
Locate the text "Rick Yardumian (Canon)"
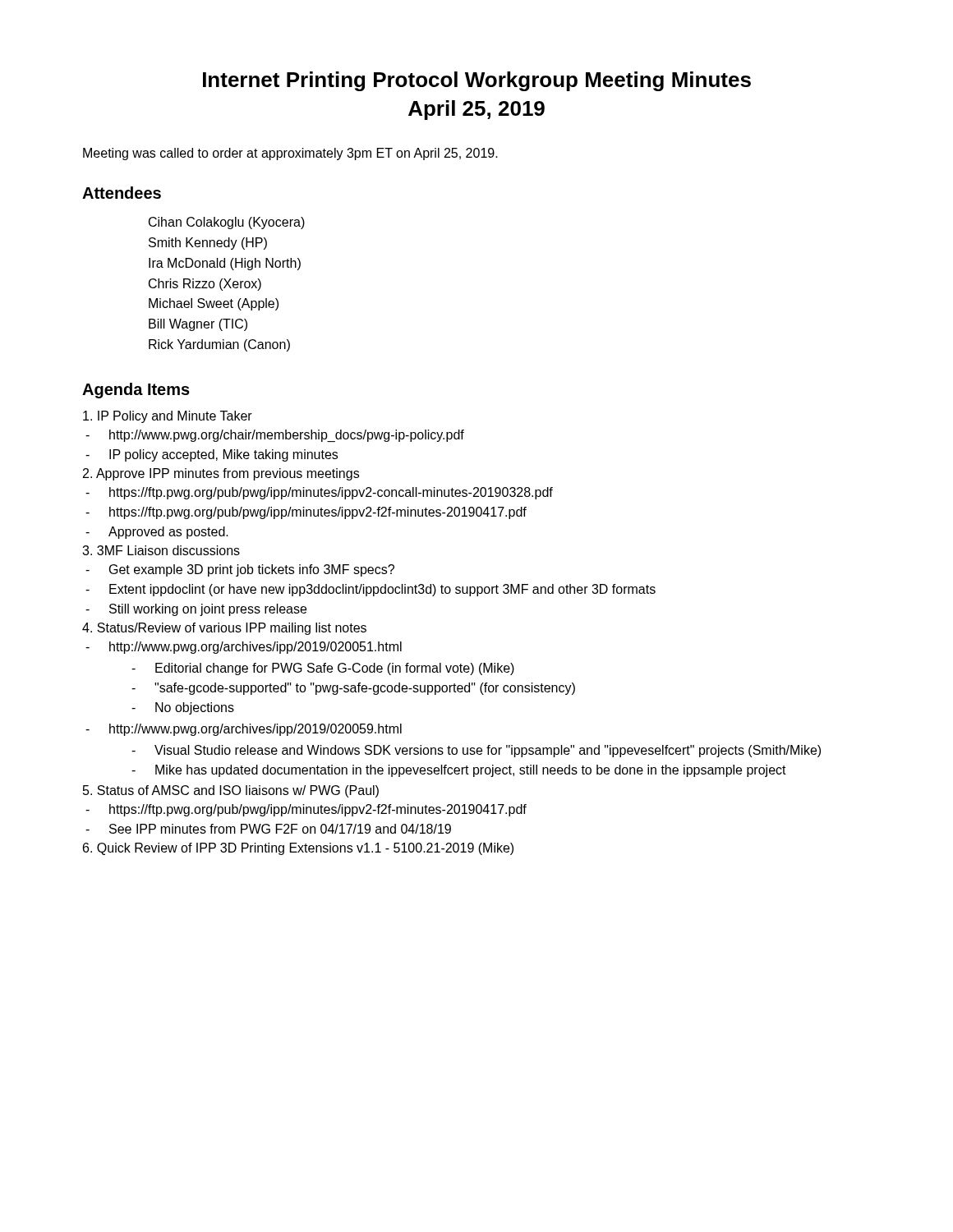[x=219, y=345]
